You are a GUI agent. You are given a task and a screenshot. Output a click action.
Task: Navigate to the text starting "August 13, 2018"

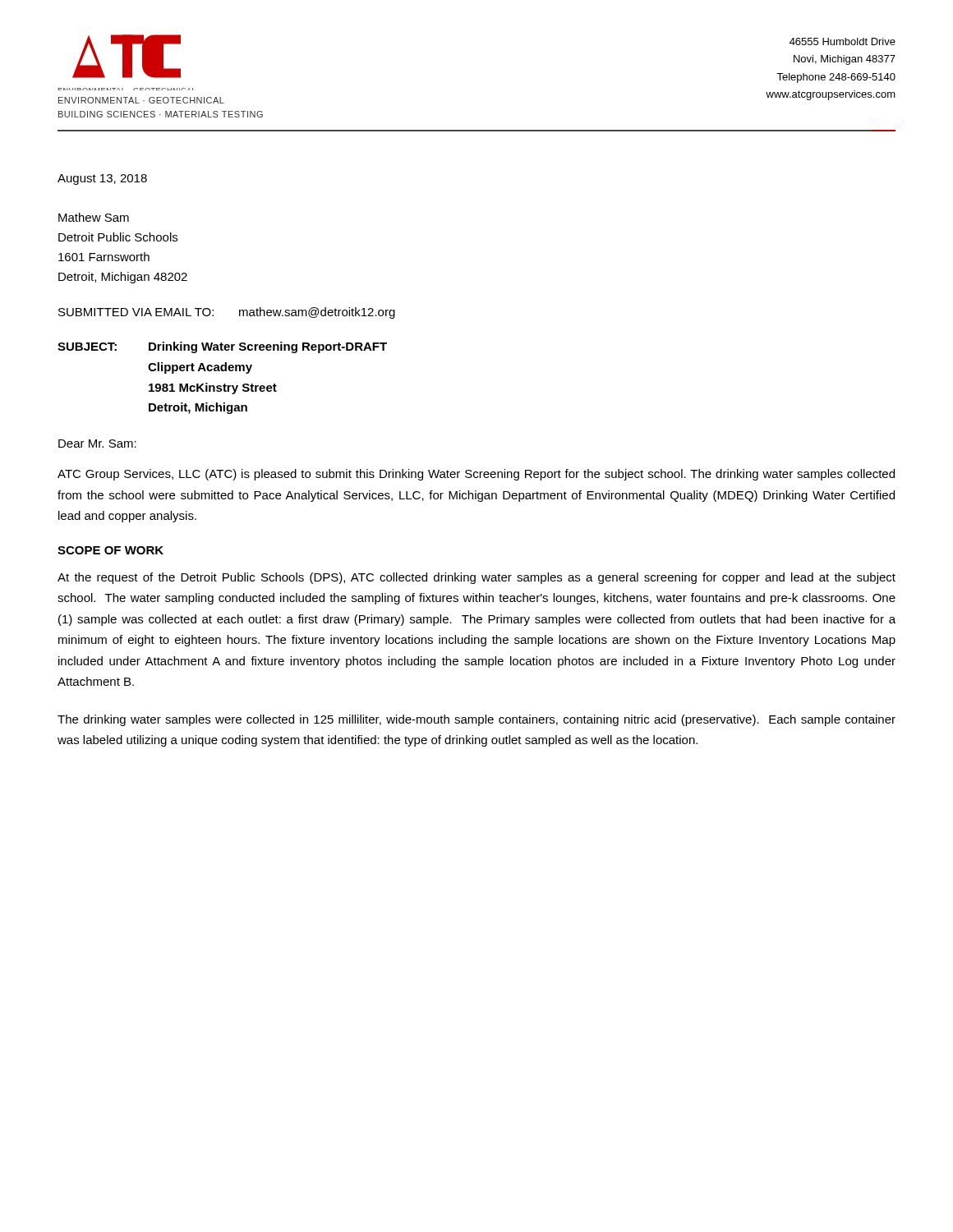pyautogui.click(x=102, y=178)
